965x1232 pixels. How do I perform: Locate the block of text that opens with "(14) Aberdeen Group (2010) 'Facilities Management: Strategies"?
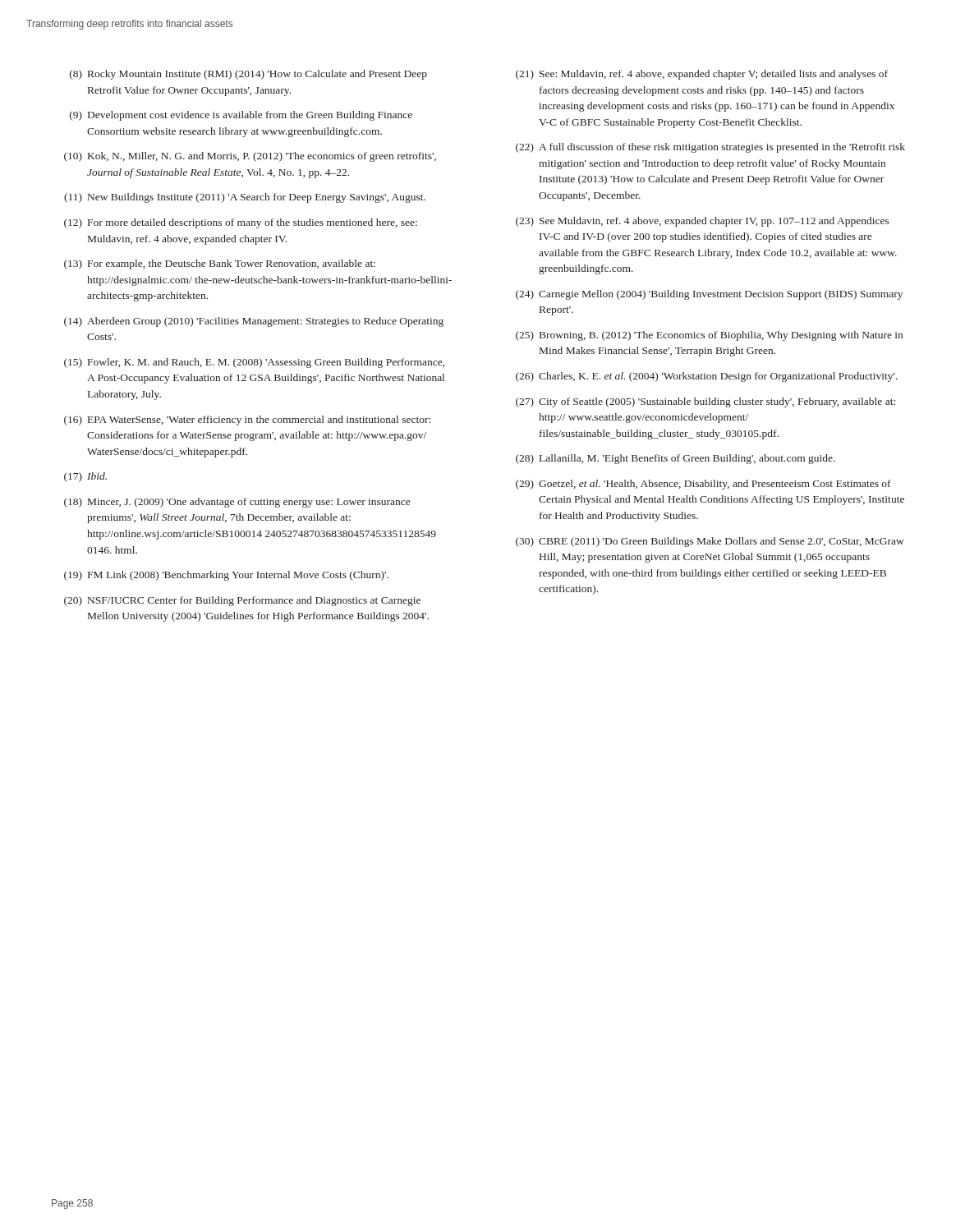252,329
